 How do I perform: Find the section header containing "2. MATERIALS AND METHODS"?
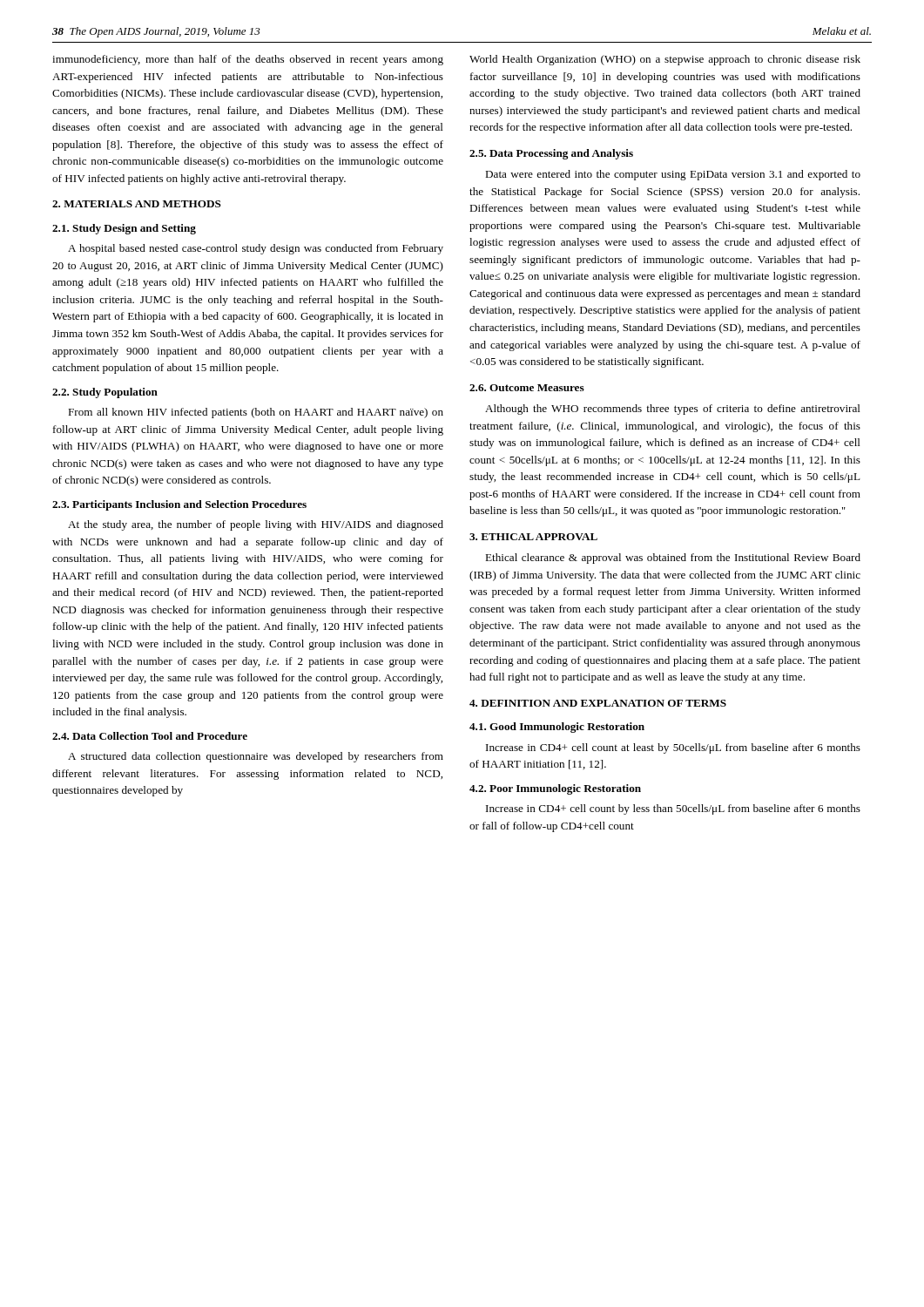(x=137, y=204)
